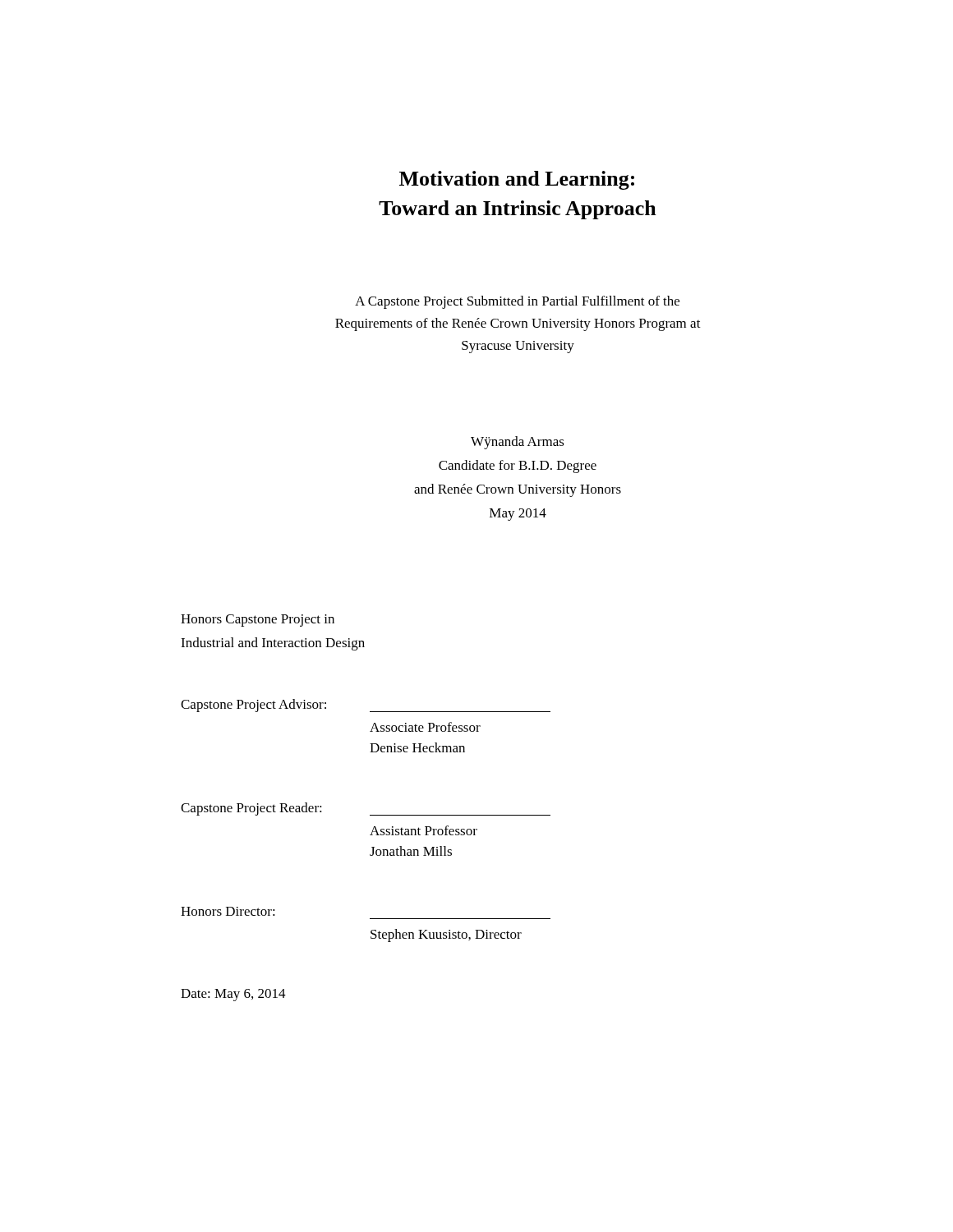
Task: Point to the block beginning "A Capstone Project Submitted in Partial Fulfillment of"
Action: (x=518, y=323)
